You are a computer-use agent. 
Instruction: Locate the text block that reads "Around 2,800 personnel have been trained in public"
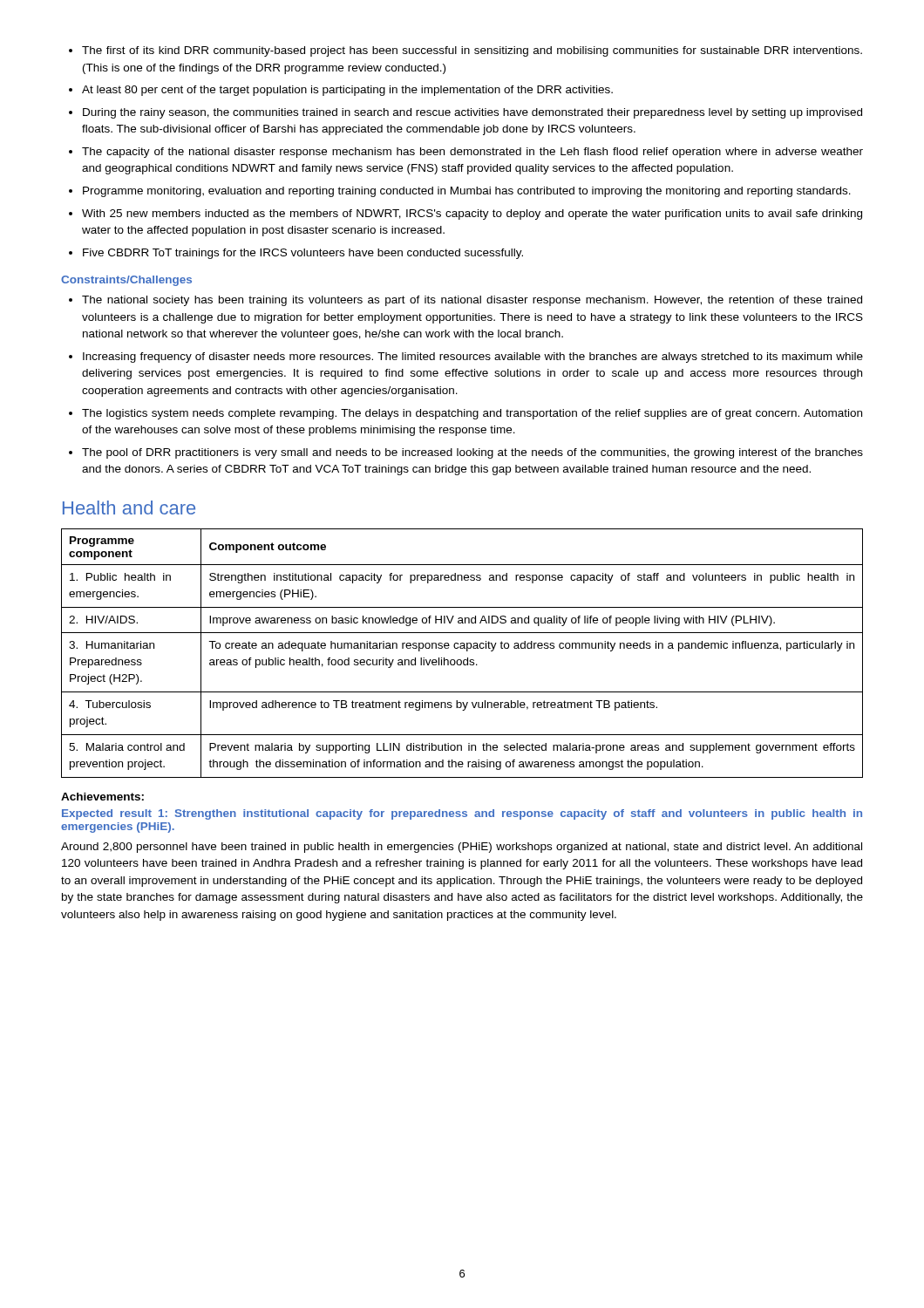coord(462,880)
